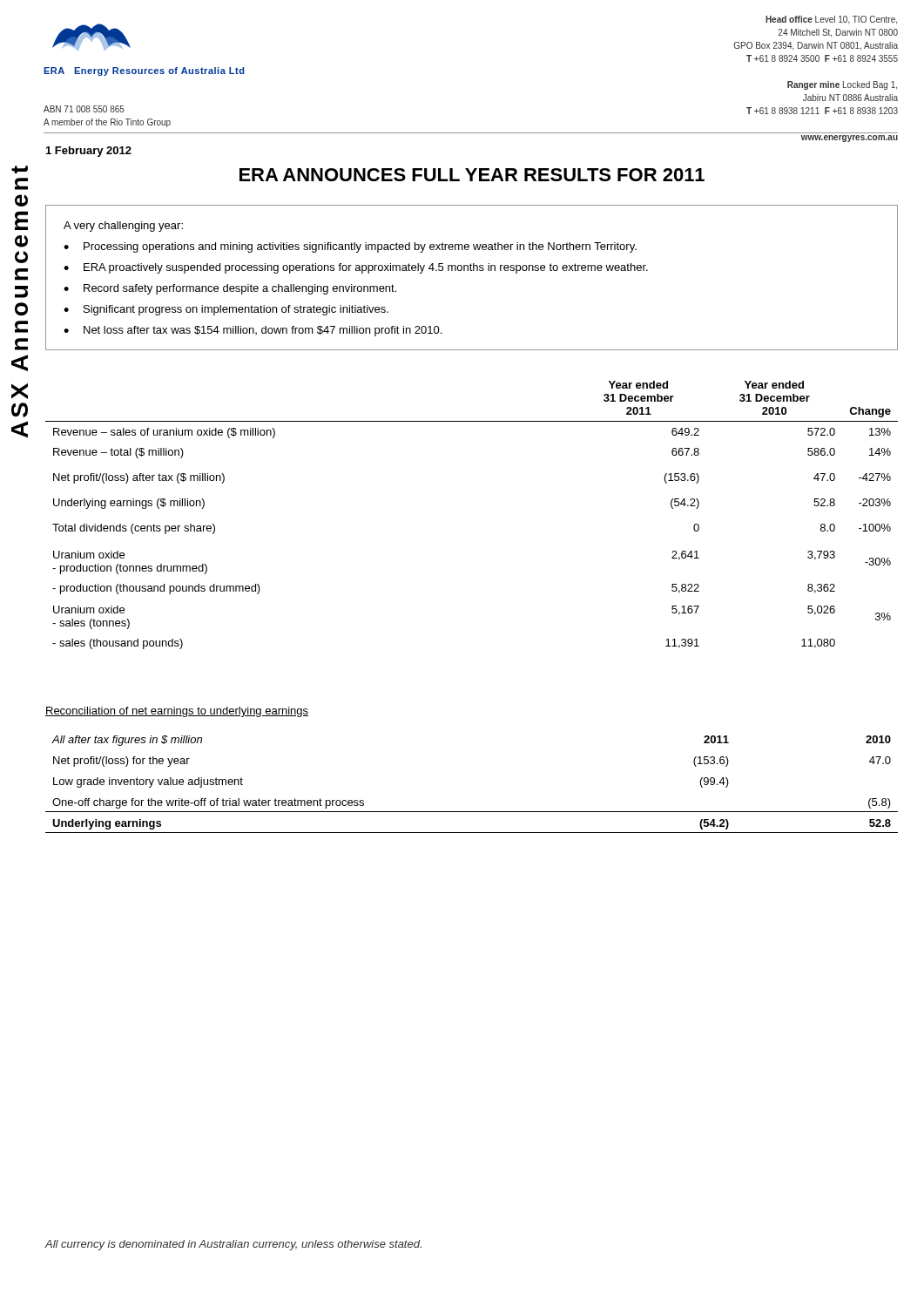The image size is (924, 1307).
Task: Find "ASX Announcement" on this page
Action: pyautogui.click(x=20, y=301)
